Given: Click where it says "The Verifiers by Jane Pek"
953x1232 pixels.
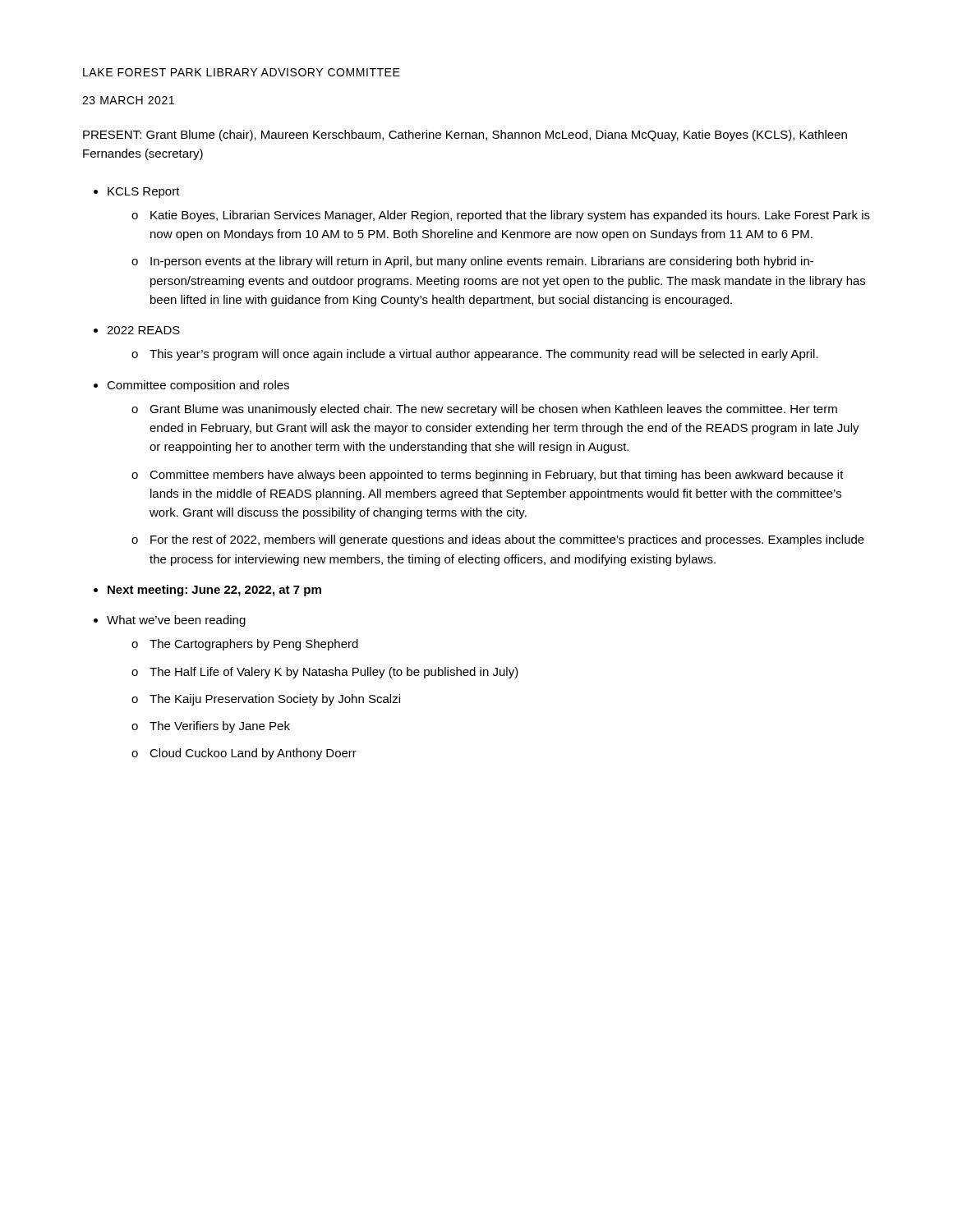Looking at the screenshot, I should [220, 726].
